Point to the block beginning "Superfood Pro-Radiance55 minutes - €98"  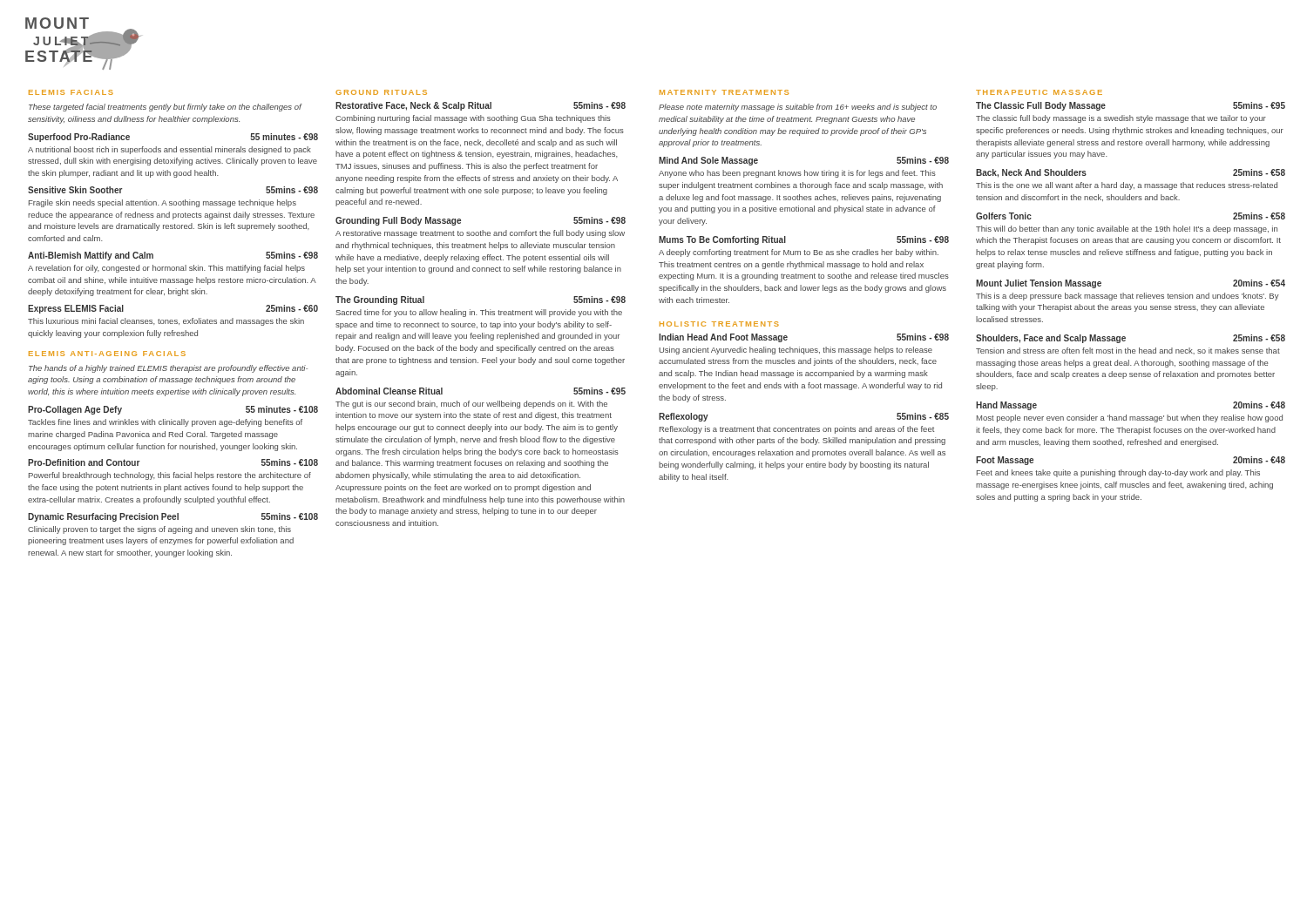click(x=173, y=156)
